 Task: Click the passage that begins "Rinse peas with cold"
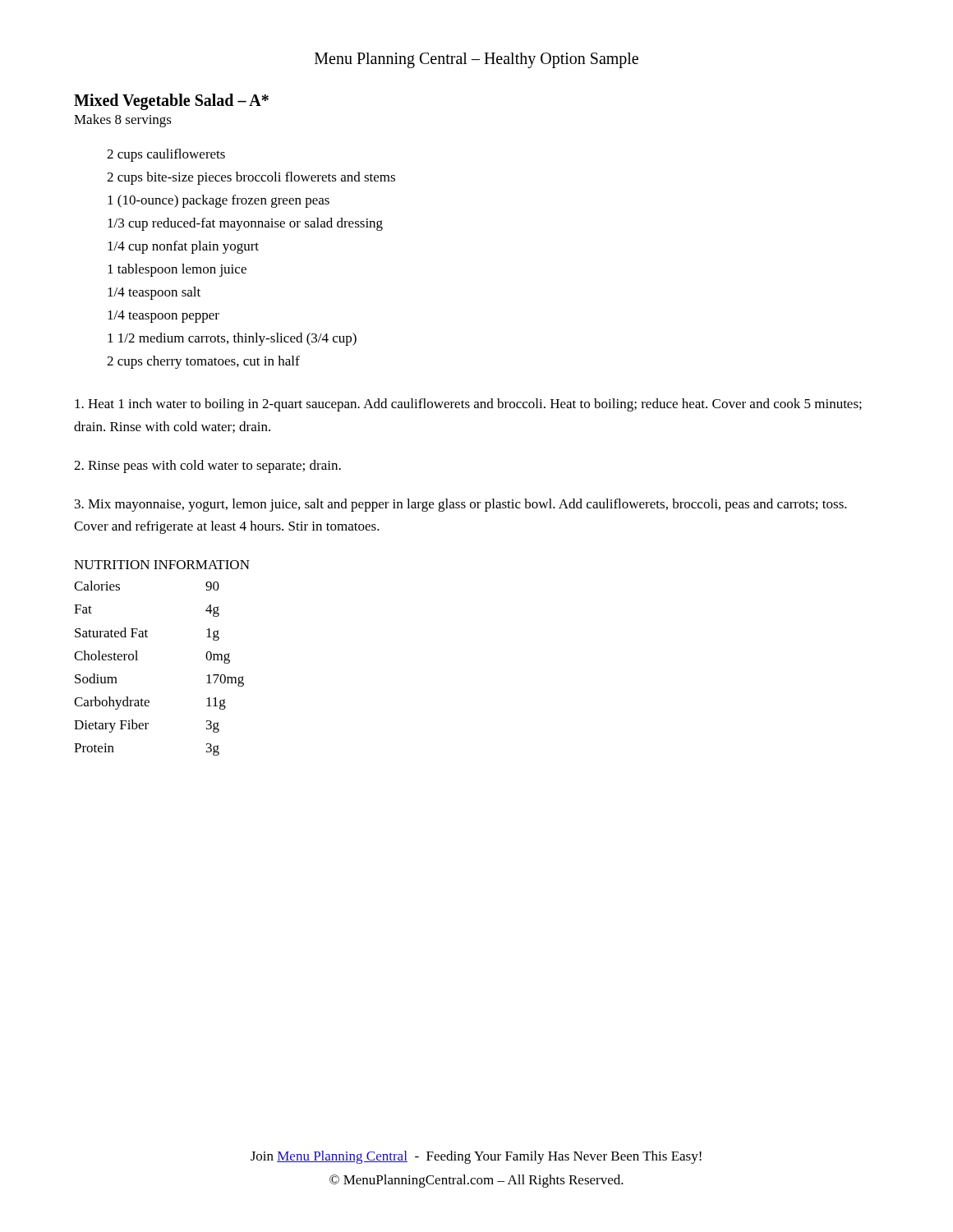click(x=208, y=465)
